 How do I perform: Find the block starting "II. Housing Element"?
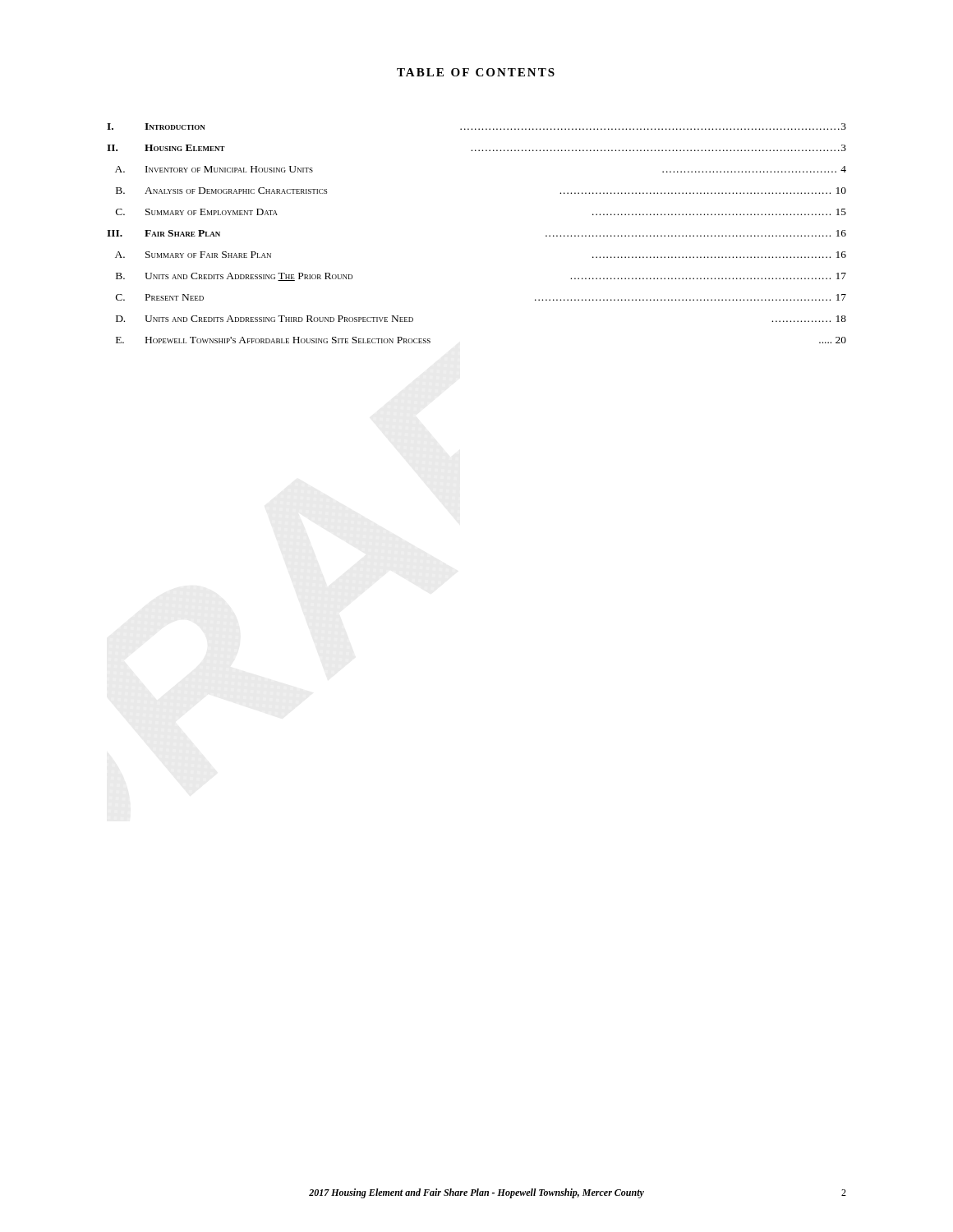[x=476, y=148]
